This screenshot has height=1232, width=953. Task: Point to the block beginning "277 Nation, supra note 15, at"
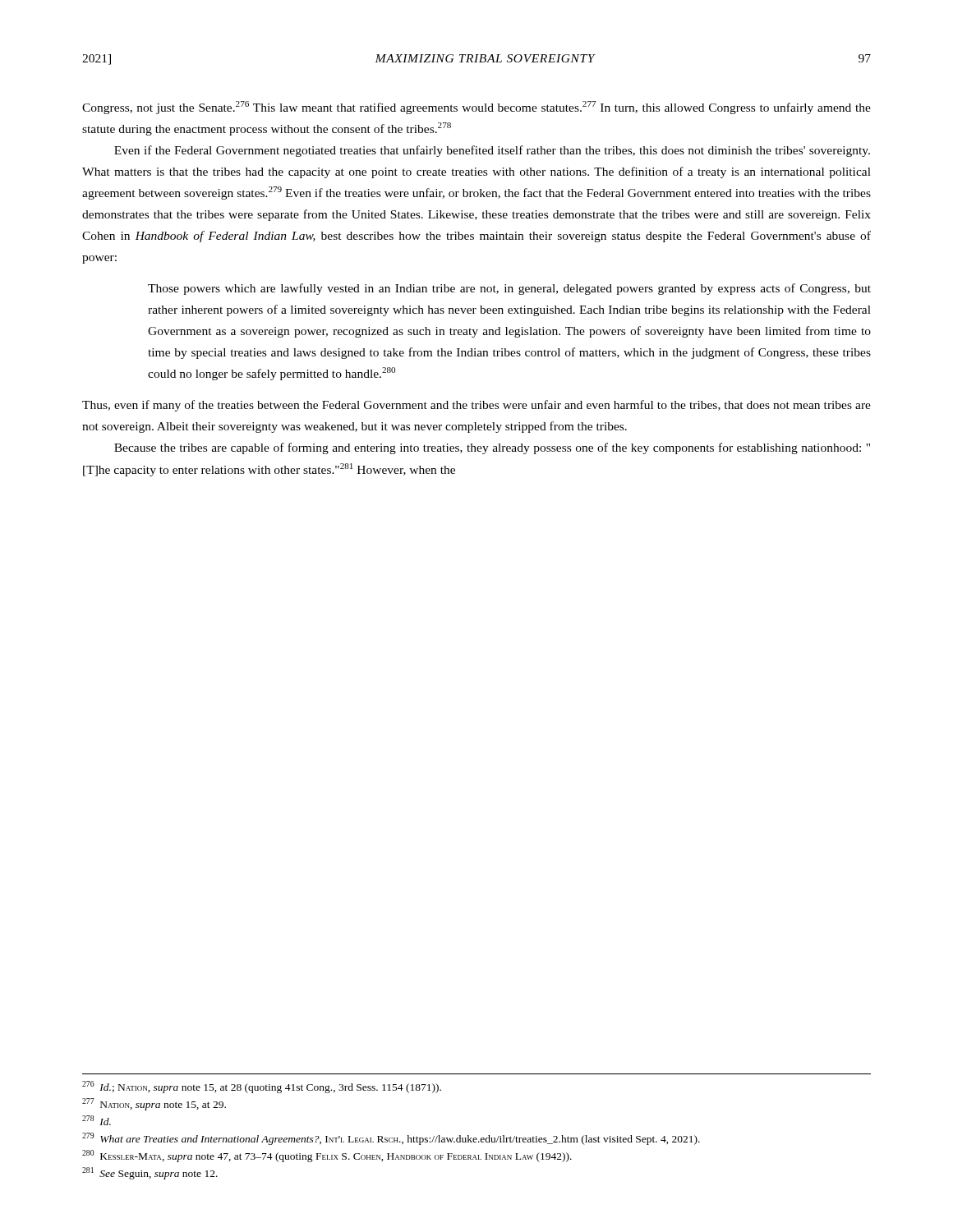click(x=154, y=1104)
